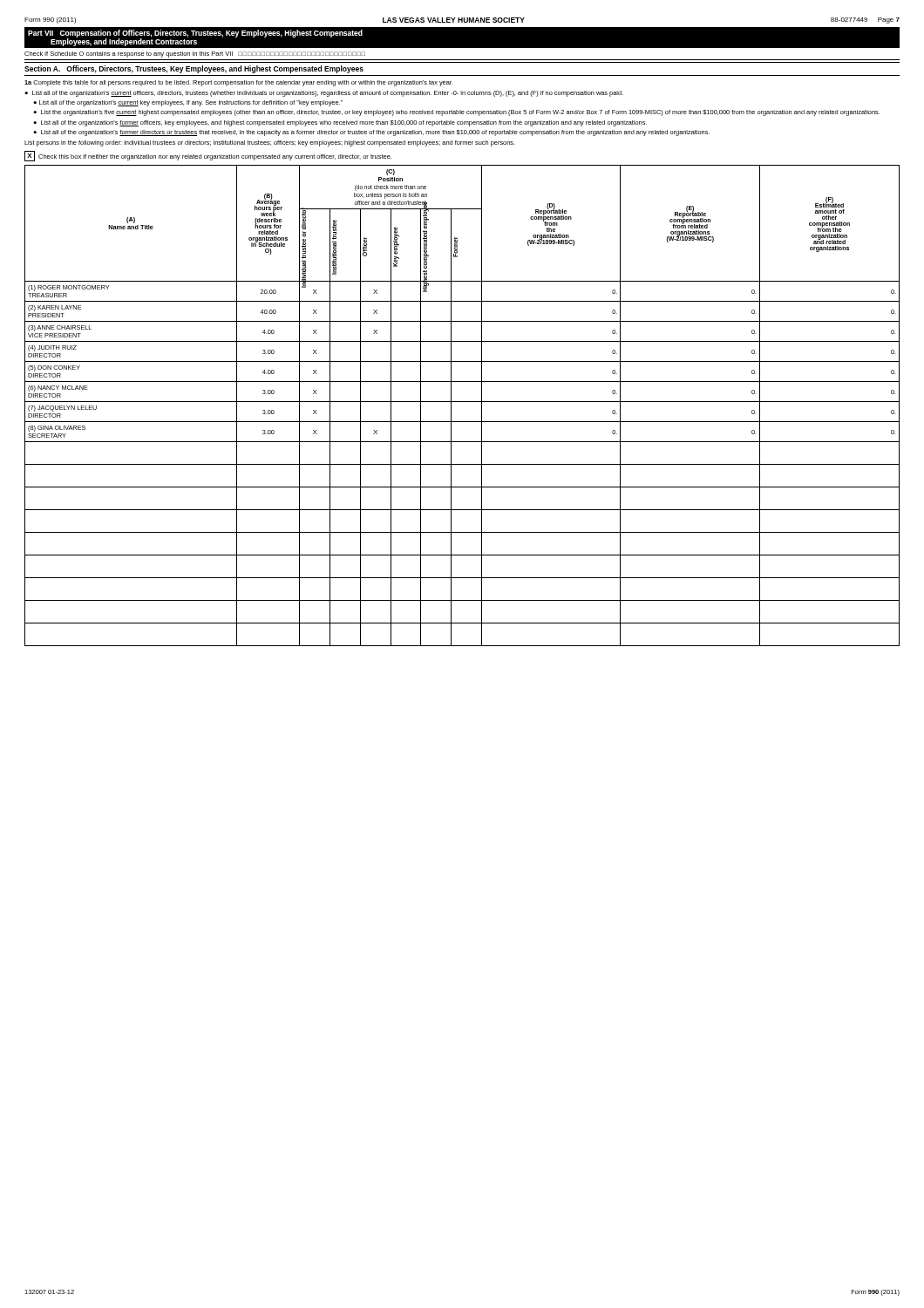Locate the section header that opens with "Part VII Compensation"

coord(195,37)
